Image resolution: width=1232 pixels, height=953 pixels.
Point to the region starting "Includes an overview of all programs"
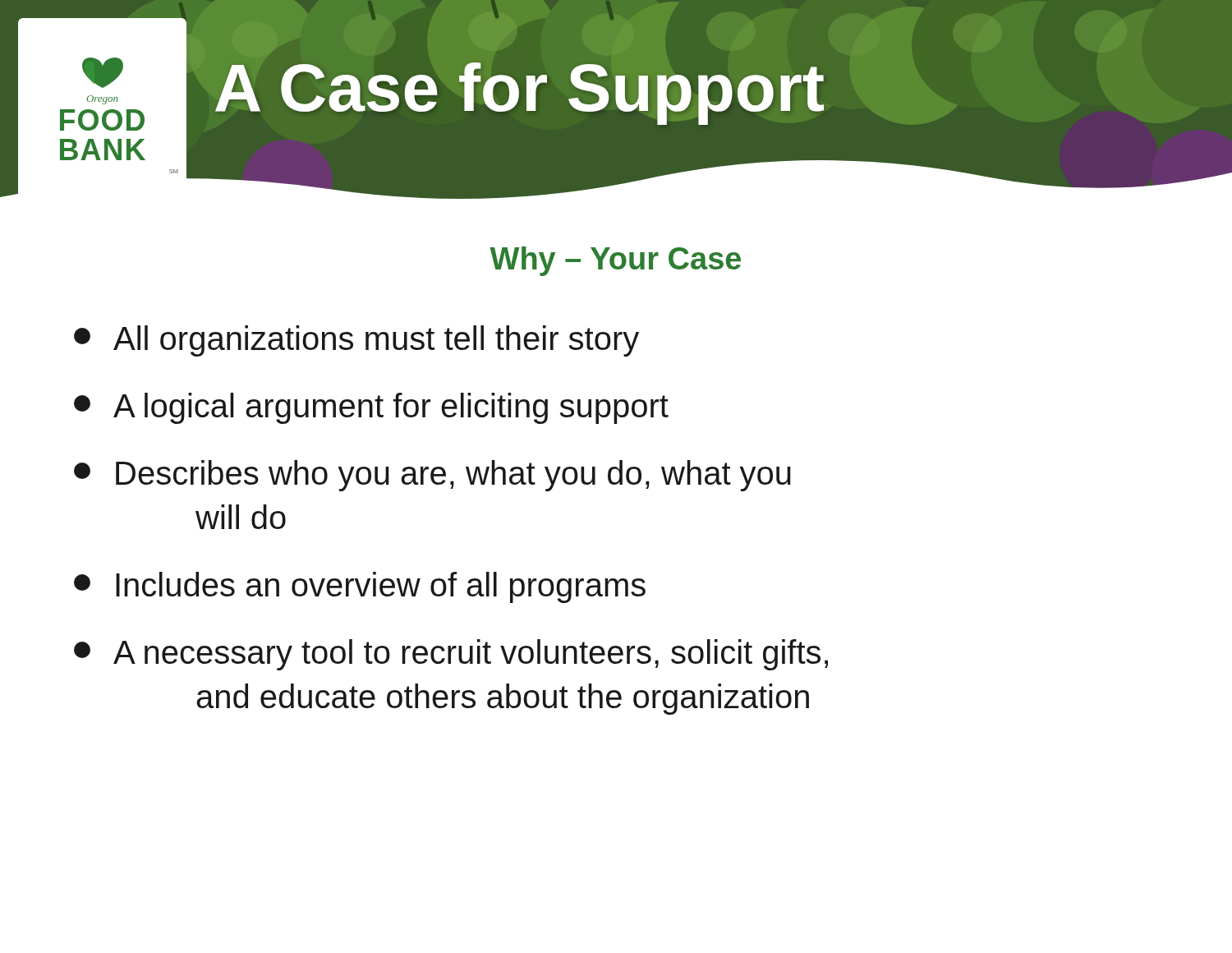[620, 585]
